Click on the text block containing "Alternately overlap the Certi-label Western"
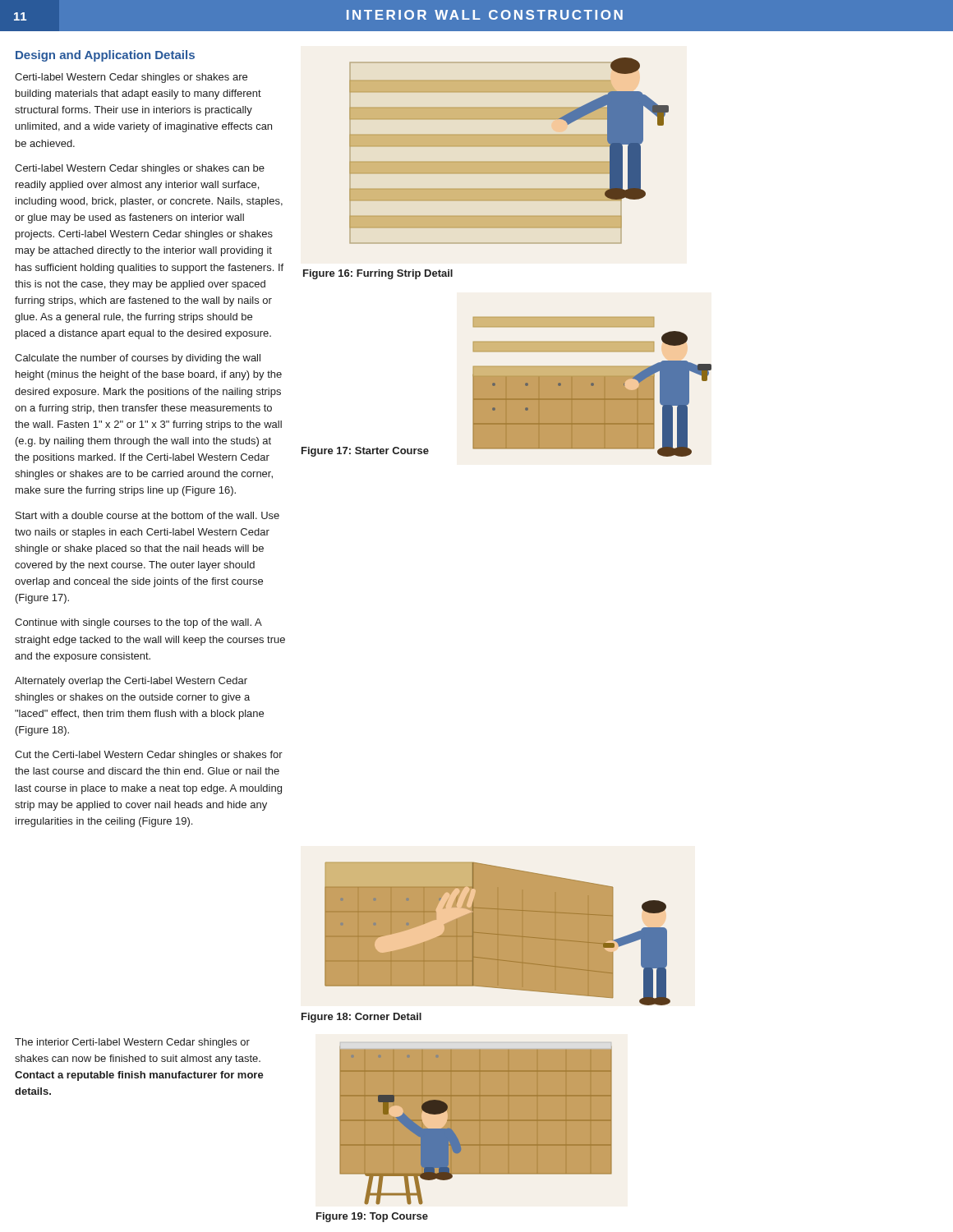953x1232 pixels. tap(140, 705)
